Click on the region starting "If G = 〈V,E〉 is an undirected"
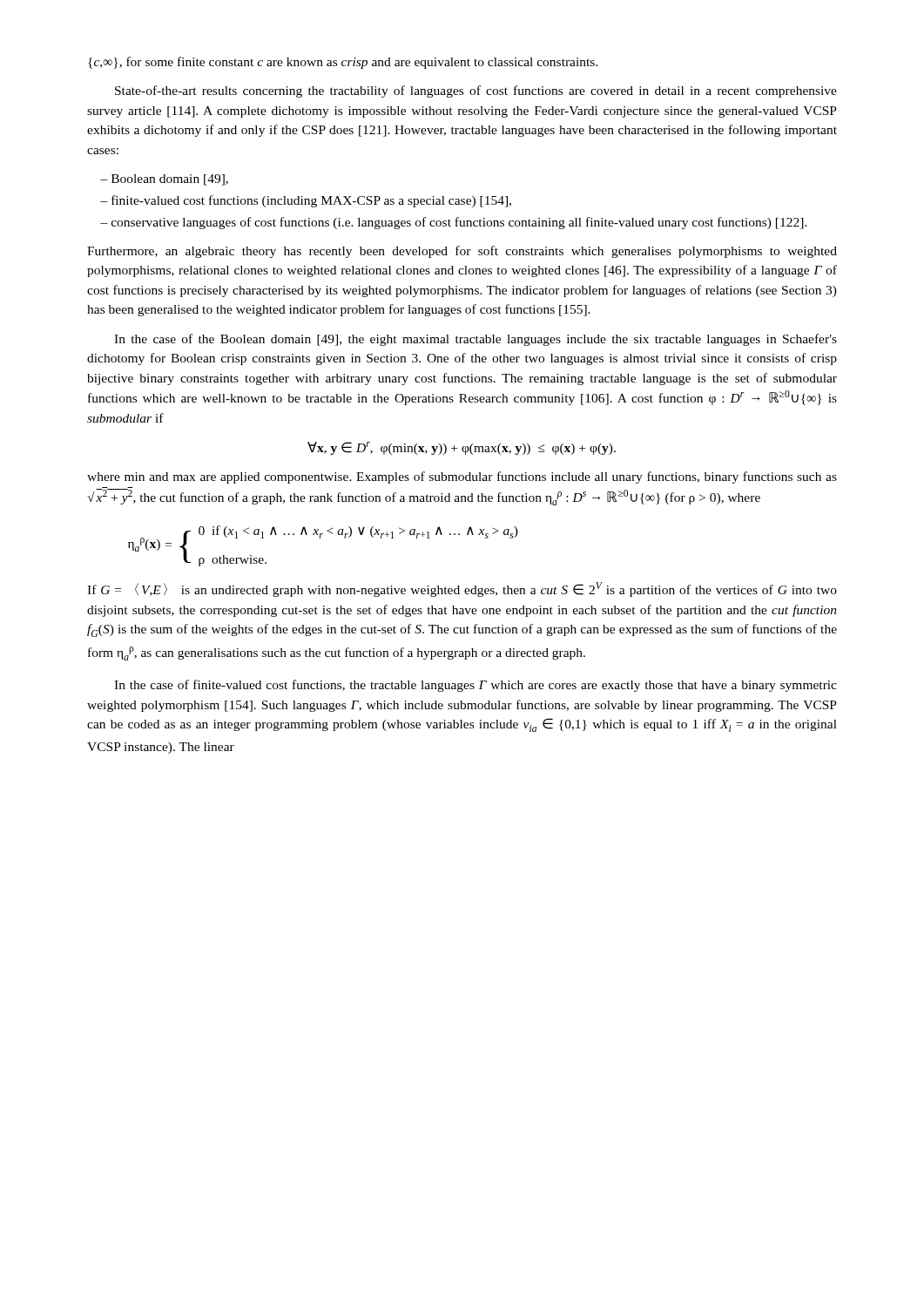This screenshot has height=1307, width=924. (x=462, y=623)
